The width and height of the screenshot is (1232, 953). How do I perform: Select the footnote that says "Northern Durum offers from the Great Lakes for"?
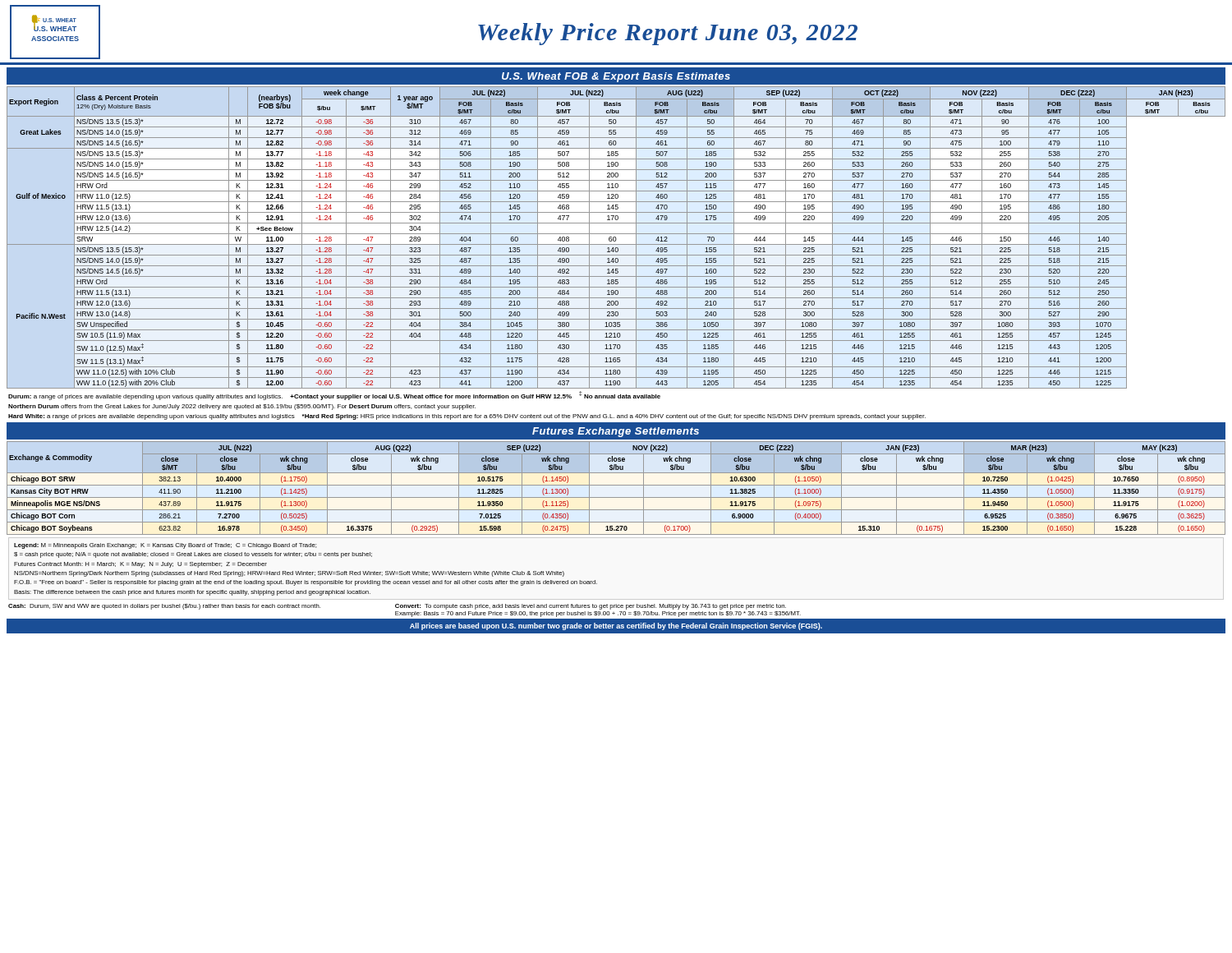[x=242, y=406]
